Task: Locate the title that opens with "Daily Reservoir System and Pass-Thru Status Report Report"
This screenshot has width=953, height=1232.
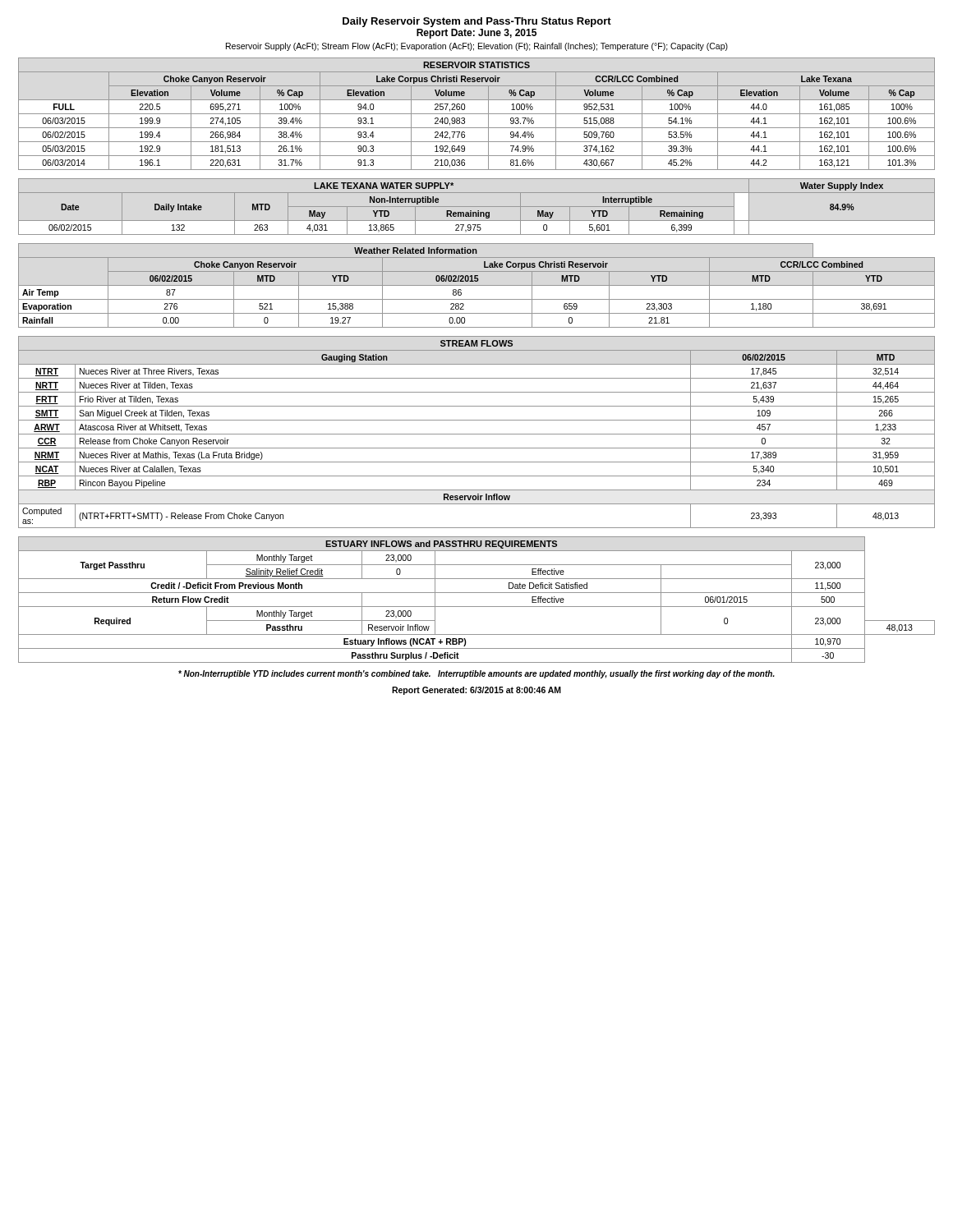Action: (476, 27)
